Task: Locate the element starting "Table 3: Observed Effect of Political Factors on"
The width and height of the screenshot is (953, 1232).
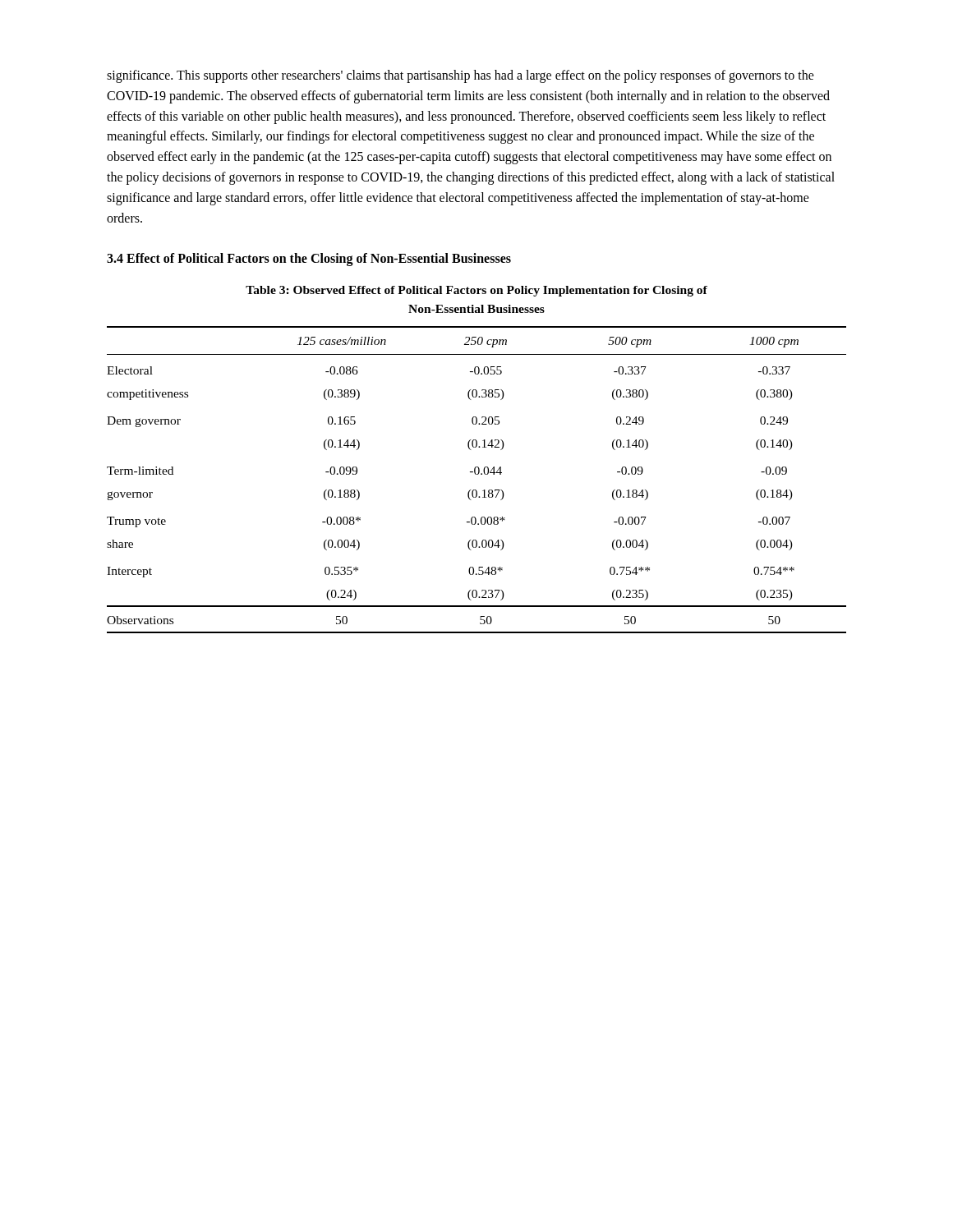Action: 476,299
